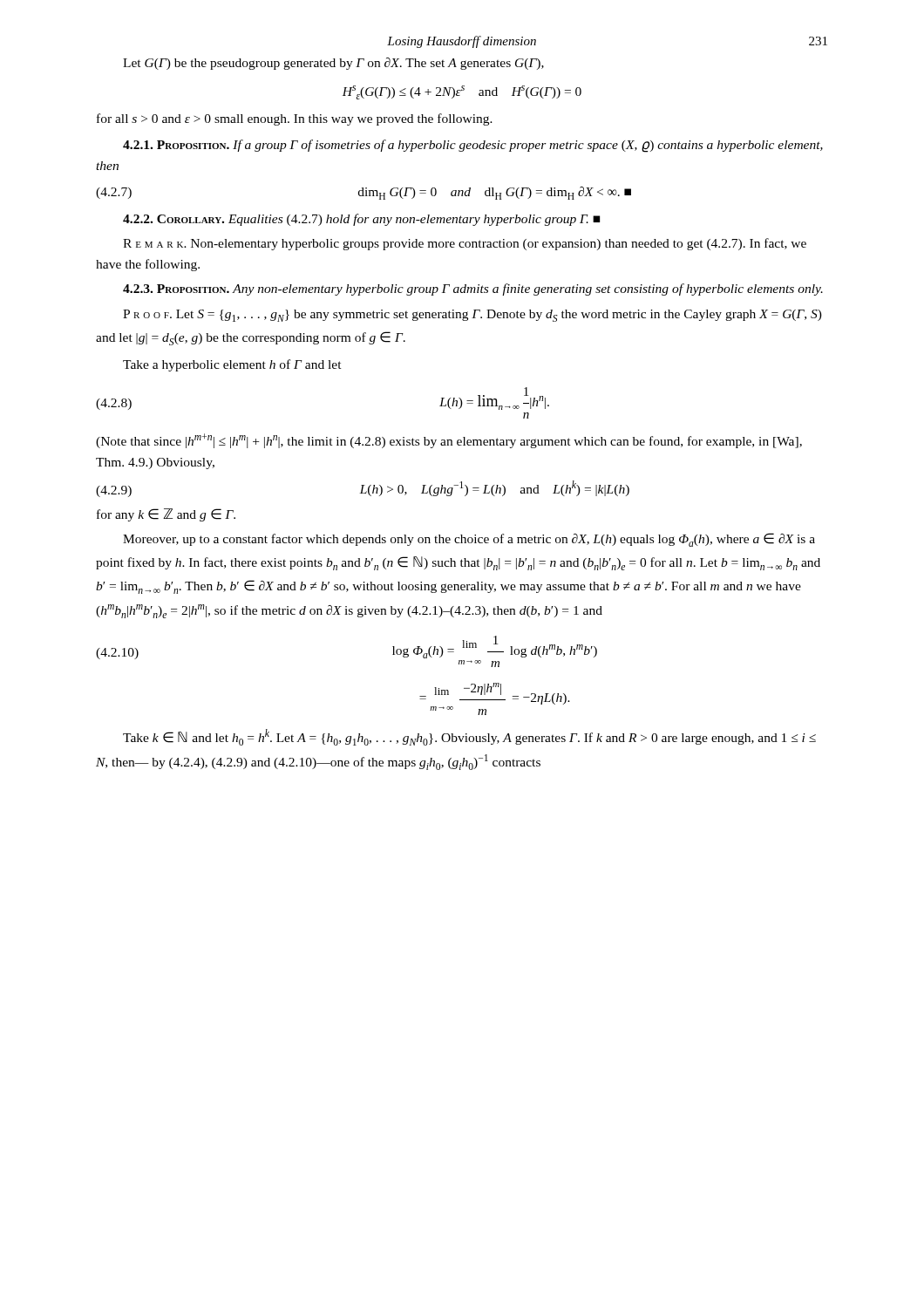Find the block on this page that starts "Take k ∈ ℕ and"
The image size is (924, 1308).
(456, 751)
